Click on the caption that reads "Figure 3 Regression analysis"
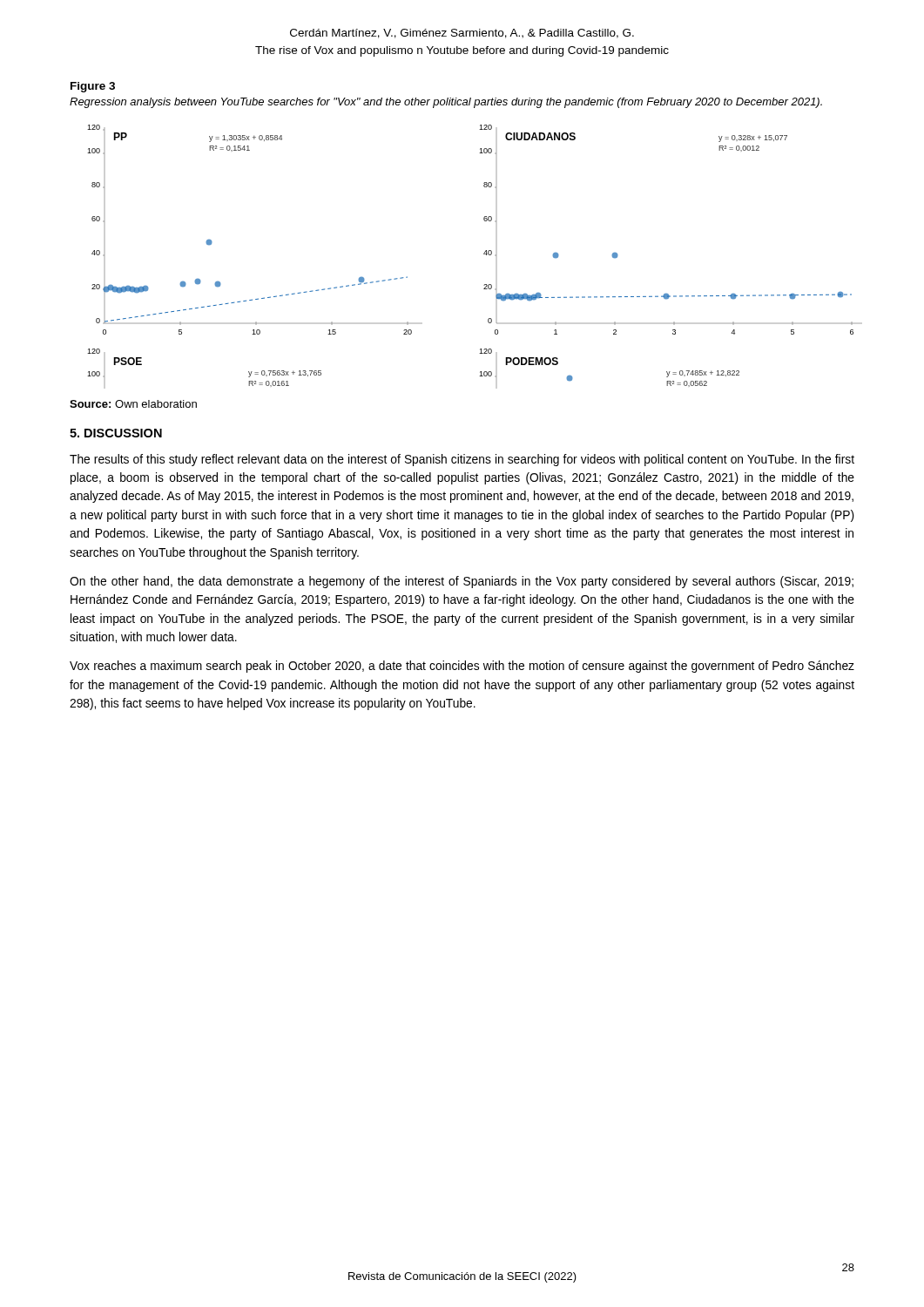This screenshot has width=924, height=1307. (x=462, y=94)
